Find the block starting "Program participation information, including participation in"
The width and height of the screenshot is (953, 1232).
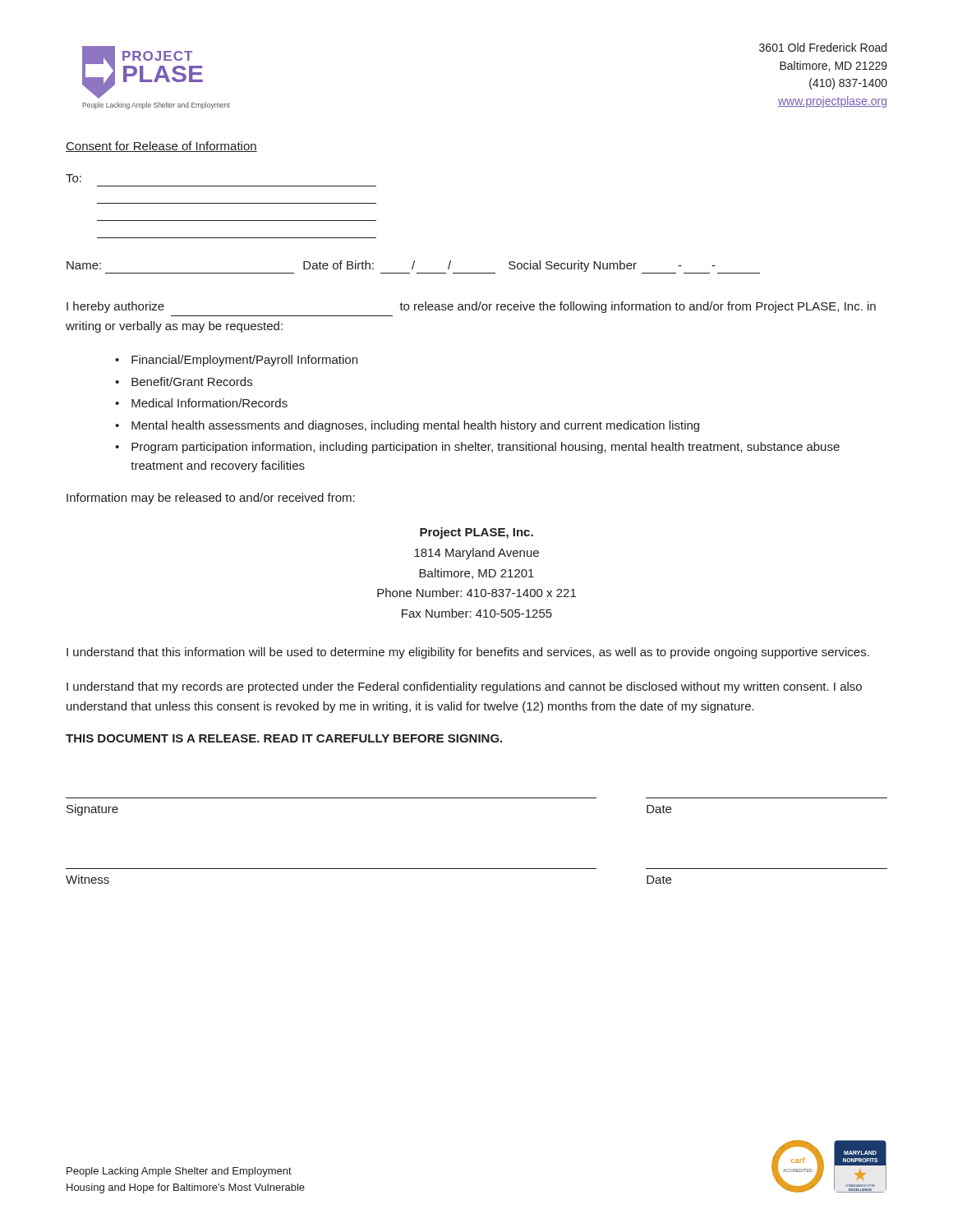[509, 456]
